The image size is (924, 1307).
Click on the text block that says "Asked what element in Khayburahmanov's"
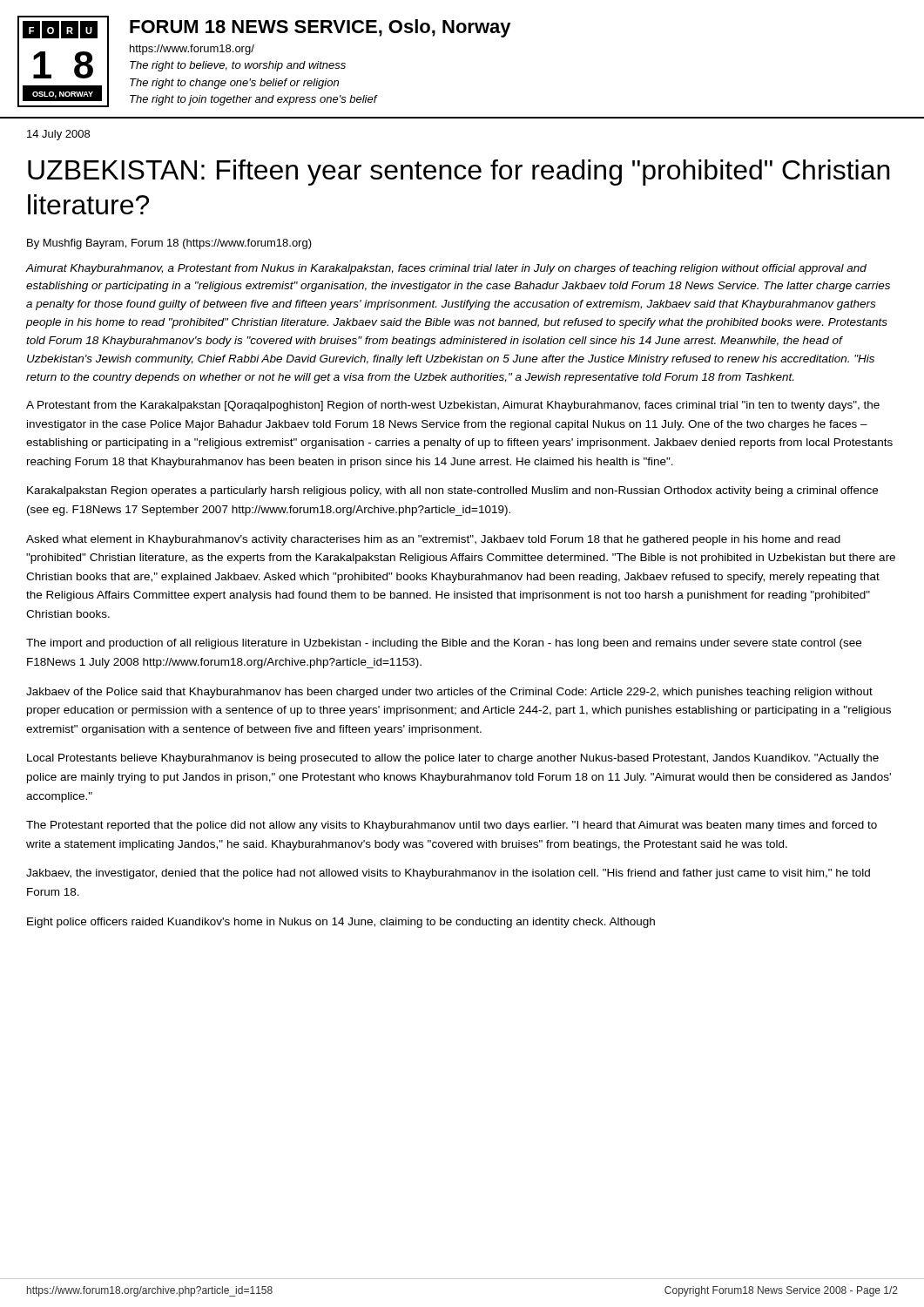(461, 576)
